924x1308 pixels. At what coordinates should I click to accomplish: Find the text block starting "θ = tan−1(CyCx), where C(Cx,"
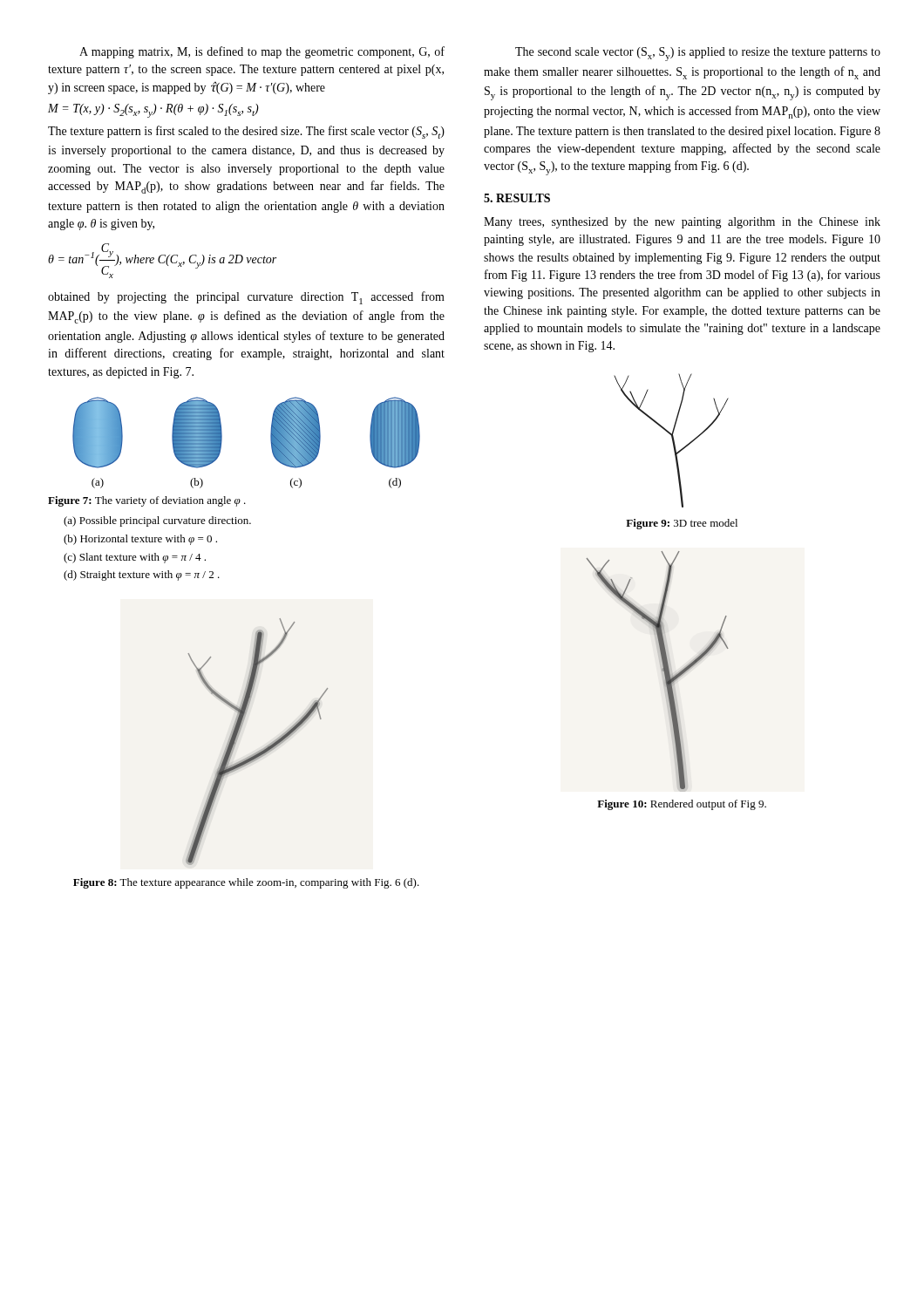pyautogui.click(x=162, y=261)
